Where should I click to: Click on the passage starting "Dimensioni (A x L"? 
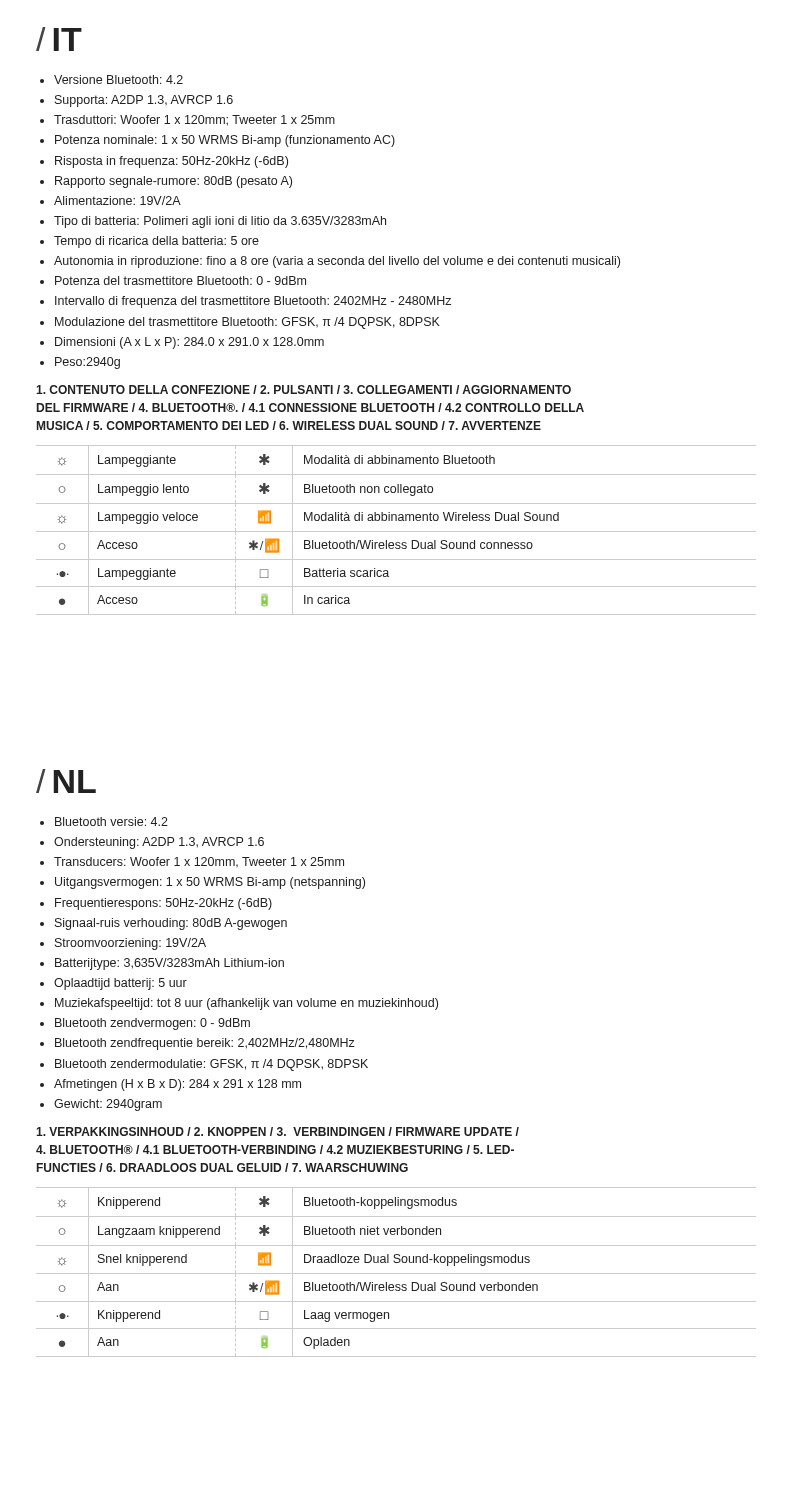point(190,343)
